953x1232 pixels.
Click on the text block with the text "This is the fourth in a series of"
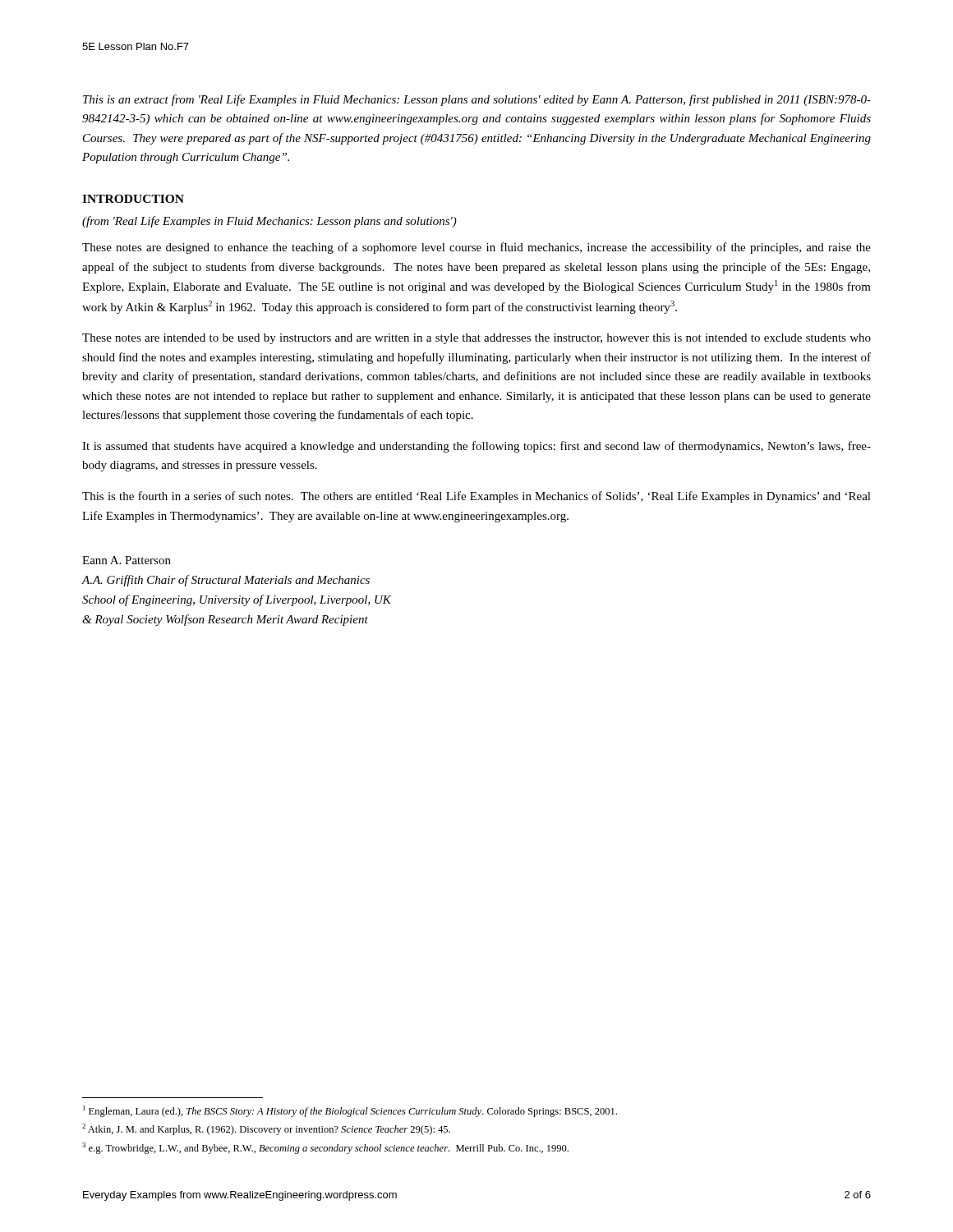(476, 506)
